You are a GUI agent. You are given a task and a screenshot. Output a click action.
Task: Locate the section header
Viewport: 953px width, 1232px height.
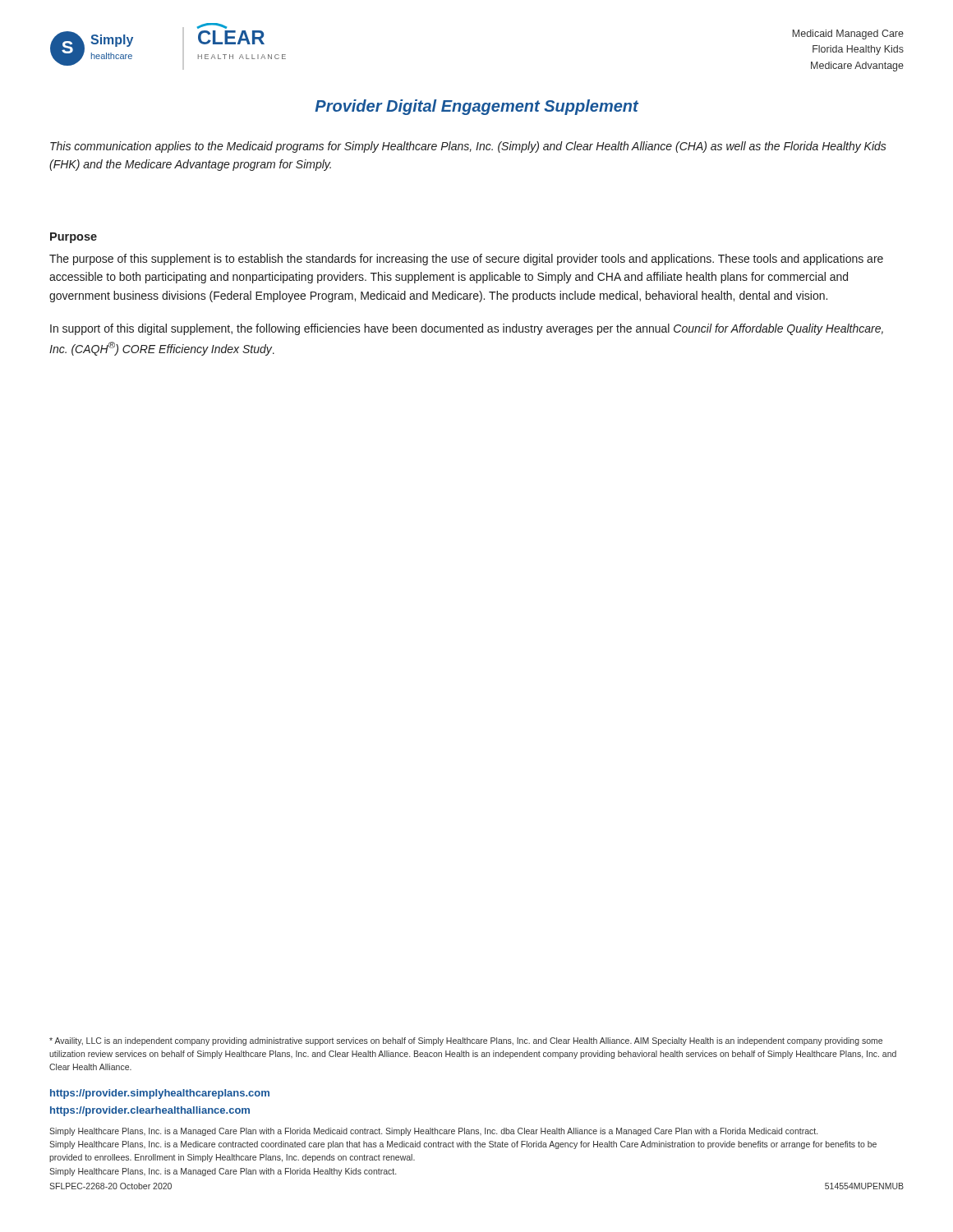73,237
